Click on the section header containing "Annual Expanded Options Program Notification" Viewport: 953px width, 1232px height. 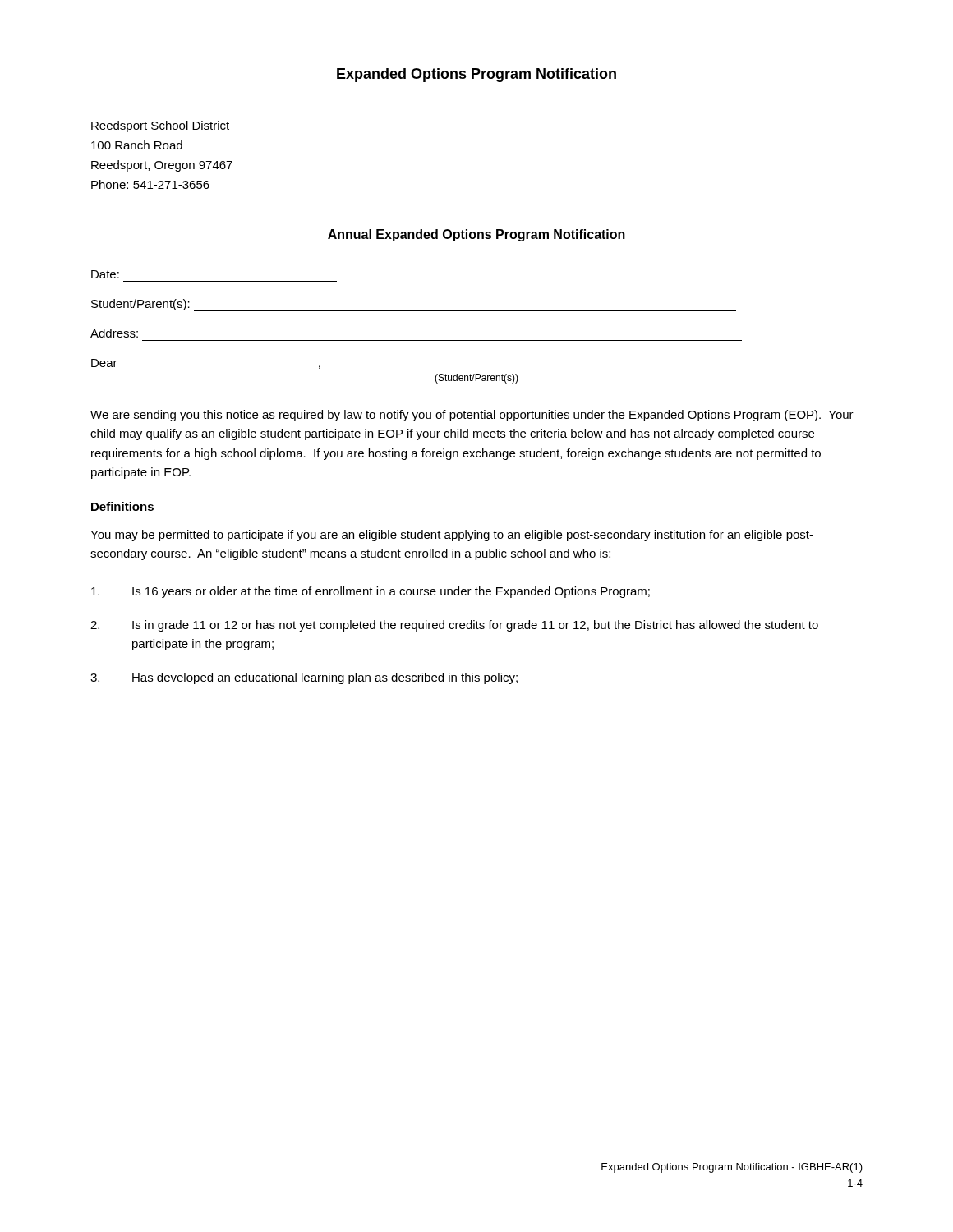(476, 235)
